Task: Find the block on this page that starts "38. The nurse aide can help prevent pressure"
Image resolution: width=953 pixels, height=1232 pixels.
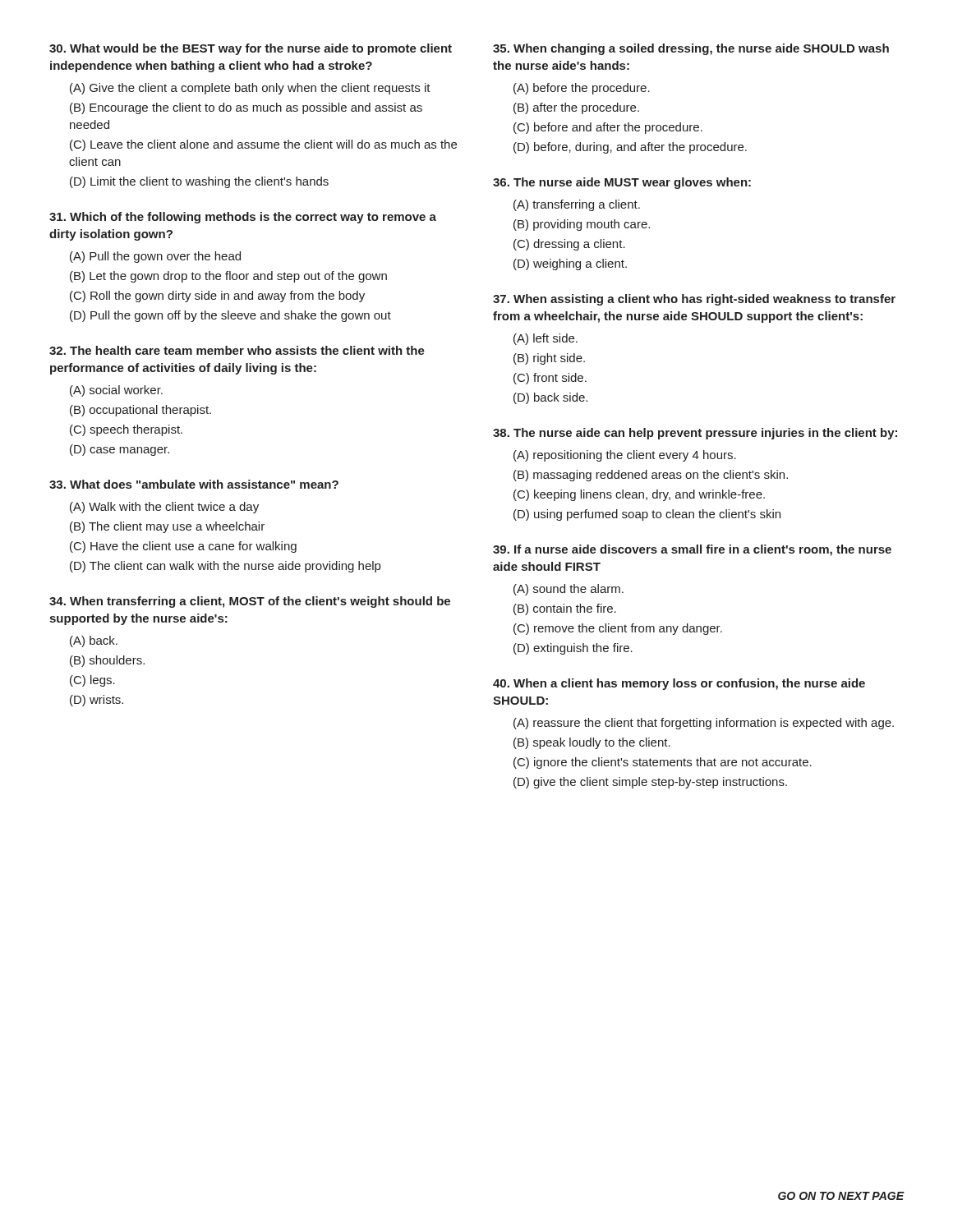Action: [698, 473]
